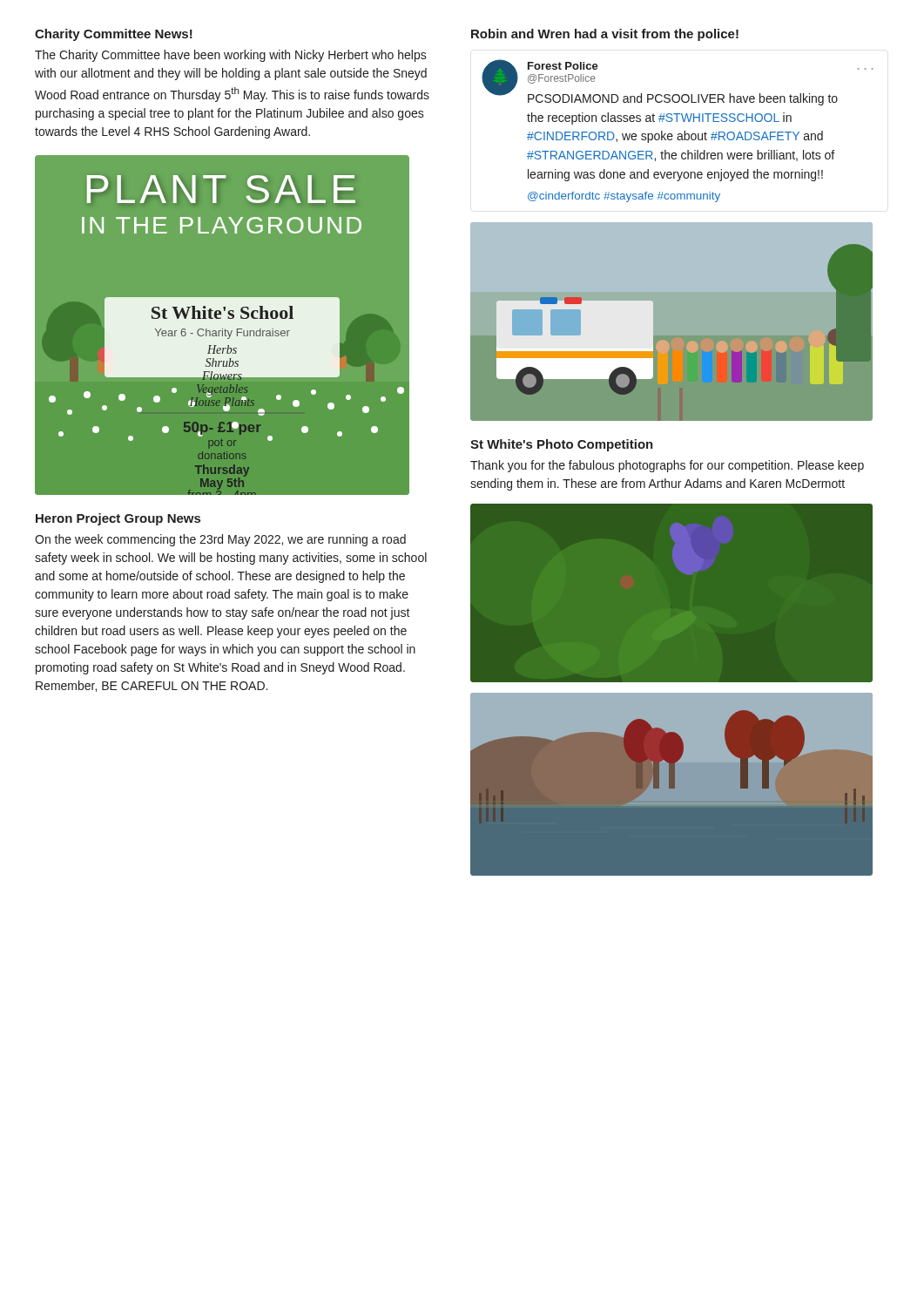Locate the text block that reads "Thank you for"
The image size is (924, 1307).
pyautogui.click(x=667, y=475)
